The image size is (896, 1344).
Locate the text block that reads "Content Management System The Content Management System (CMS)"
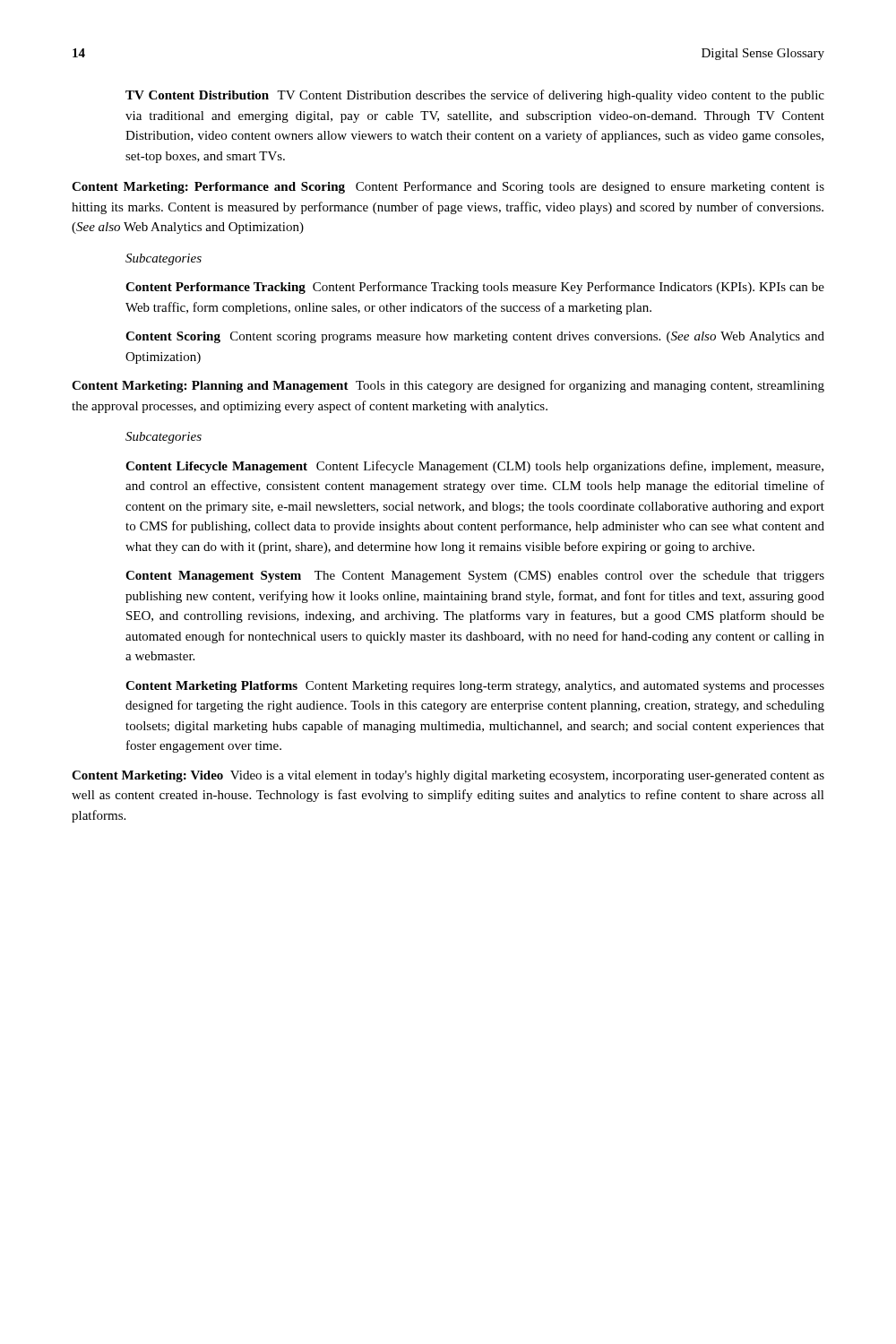[475, 616]
